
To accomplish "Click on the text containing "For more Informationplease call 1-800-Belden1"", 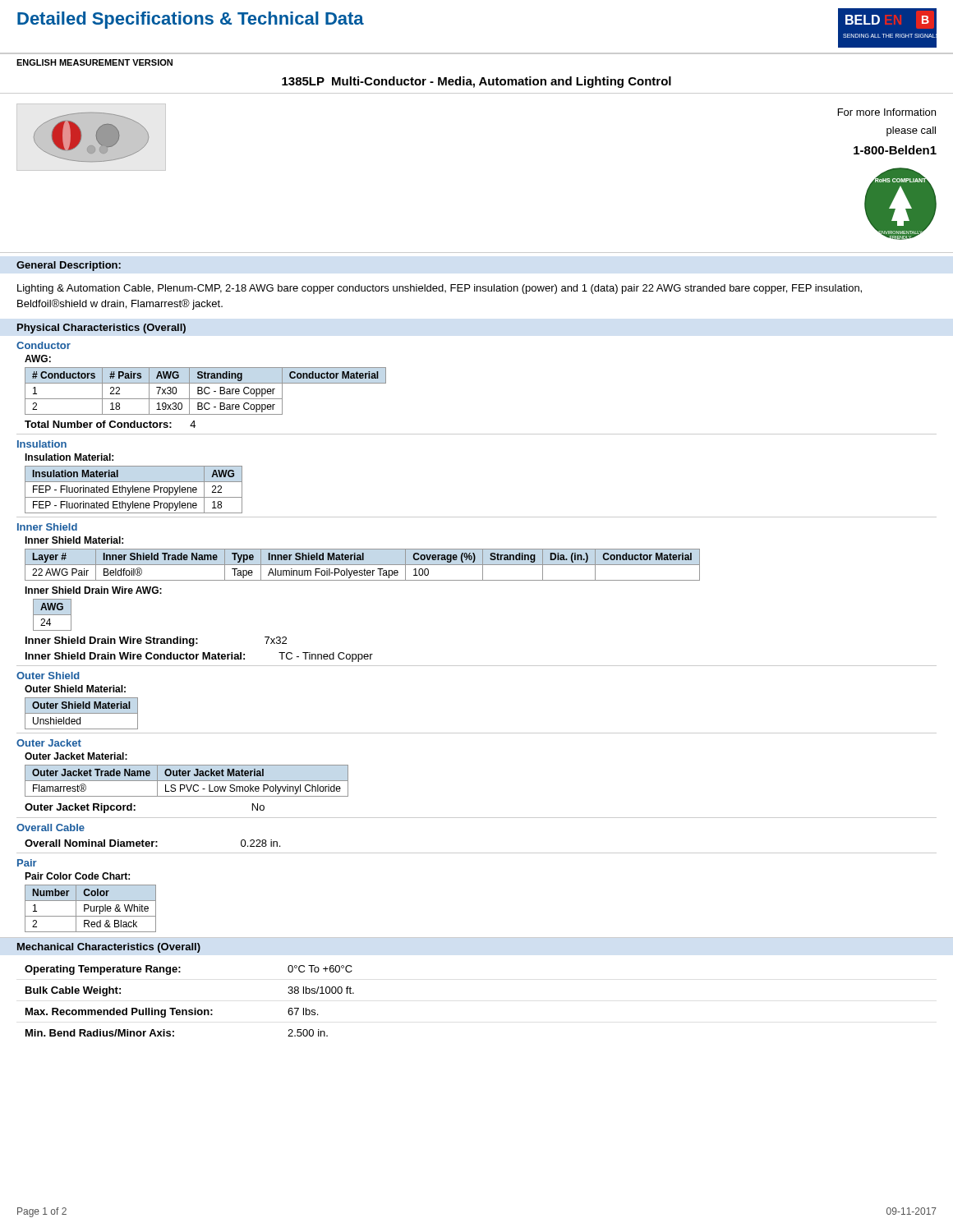I will tap(887, 132).
